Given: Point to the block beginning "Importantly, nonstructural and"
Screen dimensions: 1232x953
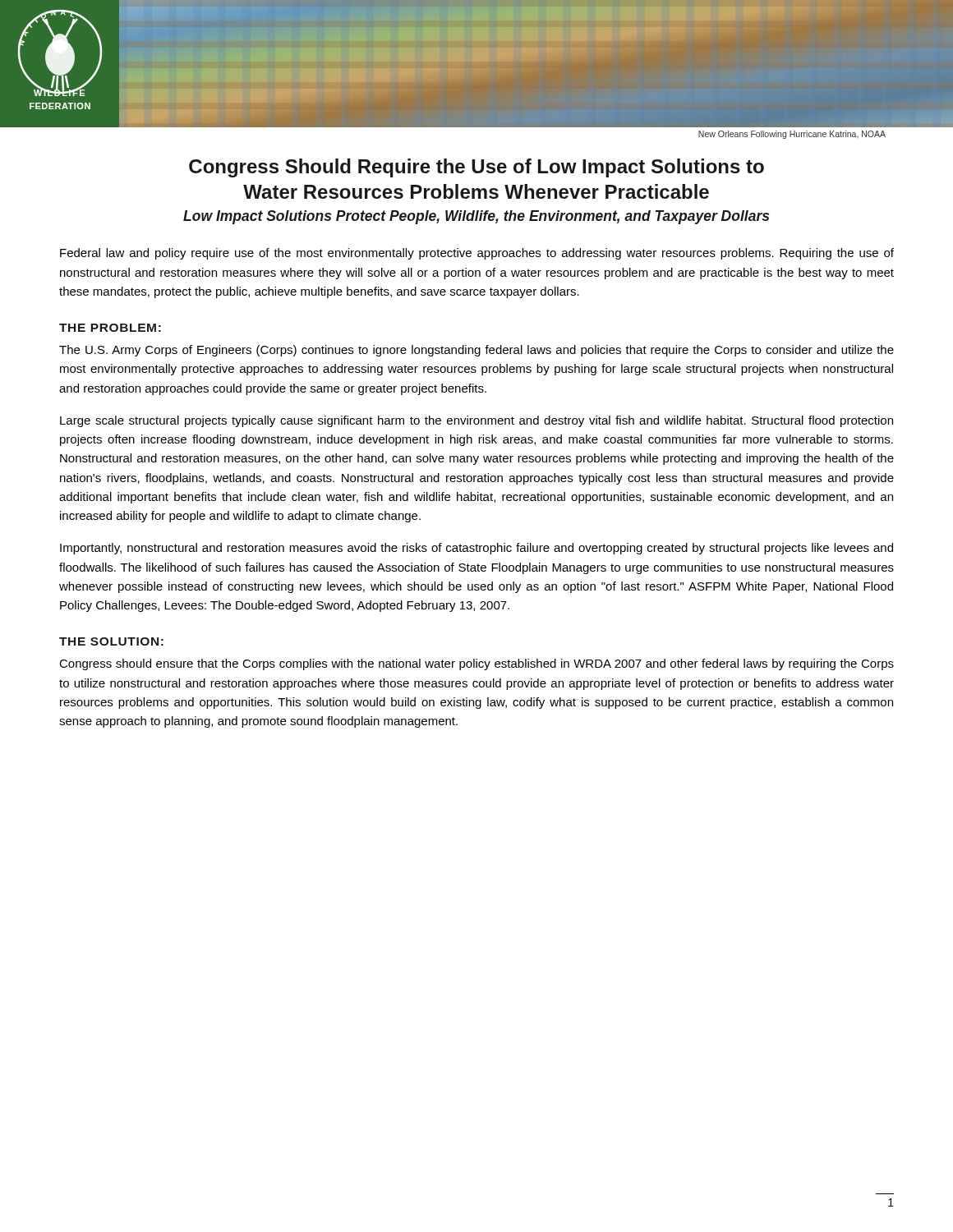Looking at the screenshot, I should point(476,576).
